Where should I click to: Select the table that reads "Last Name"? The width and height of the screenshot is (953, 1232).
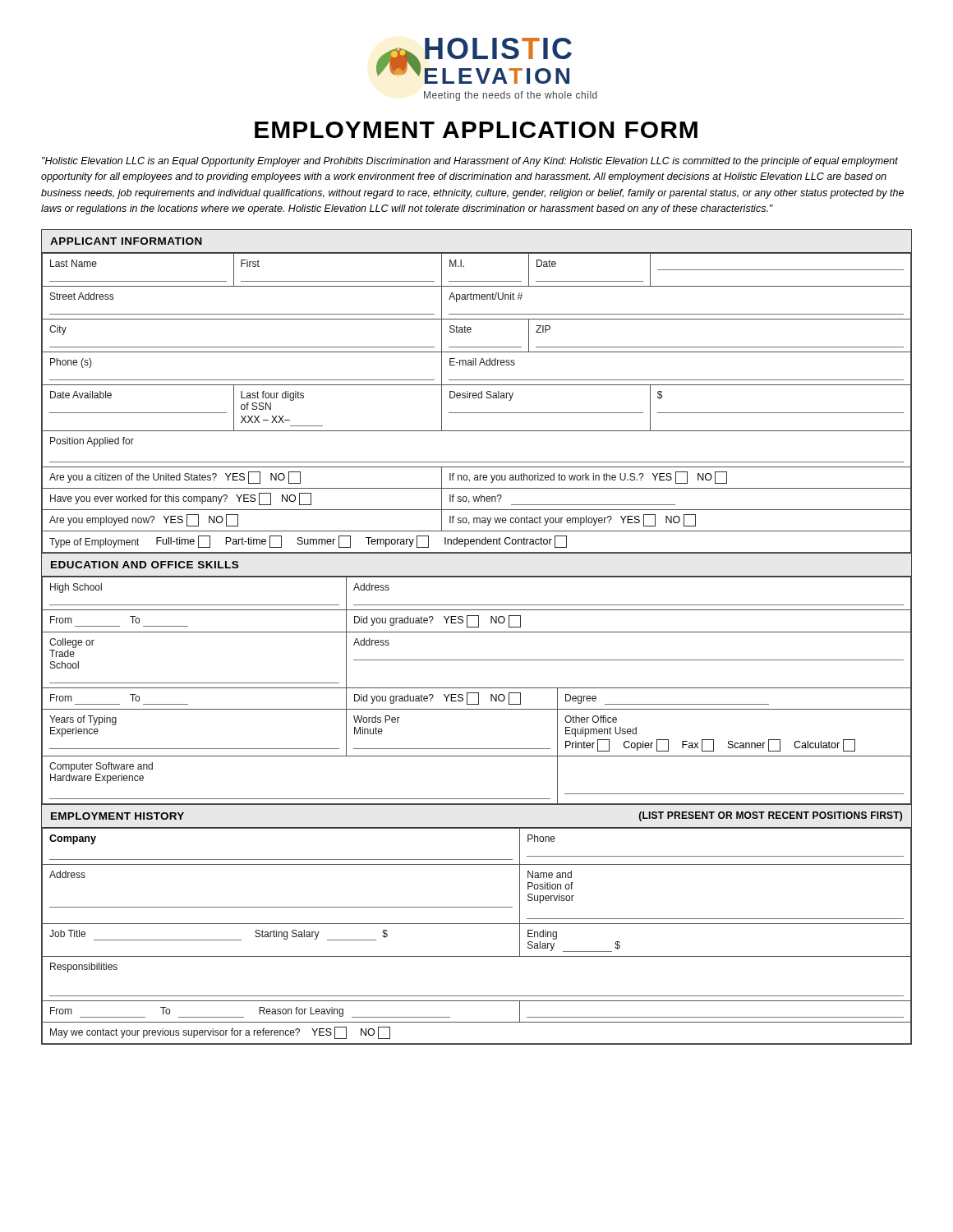coord(476,391)
